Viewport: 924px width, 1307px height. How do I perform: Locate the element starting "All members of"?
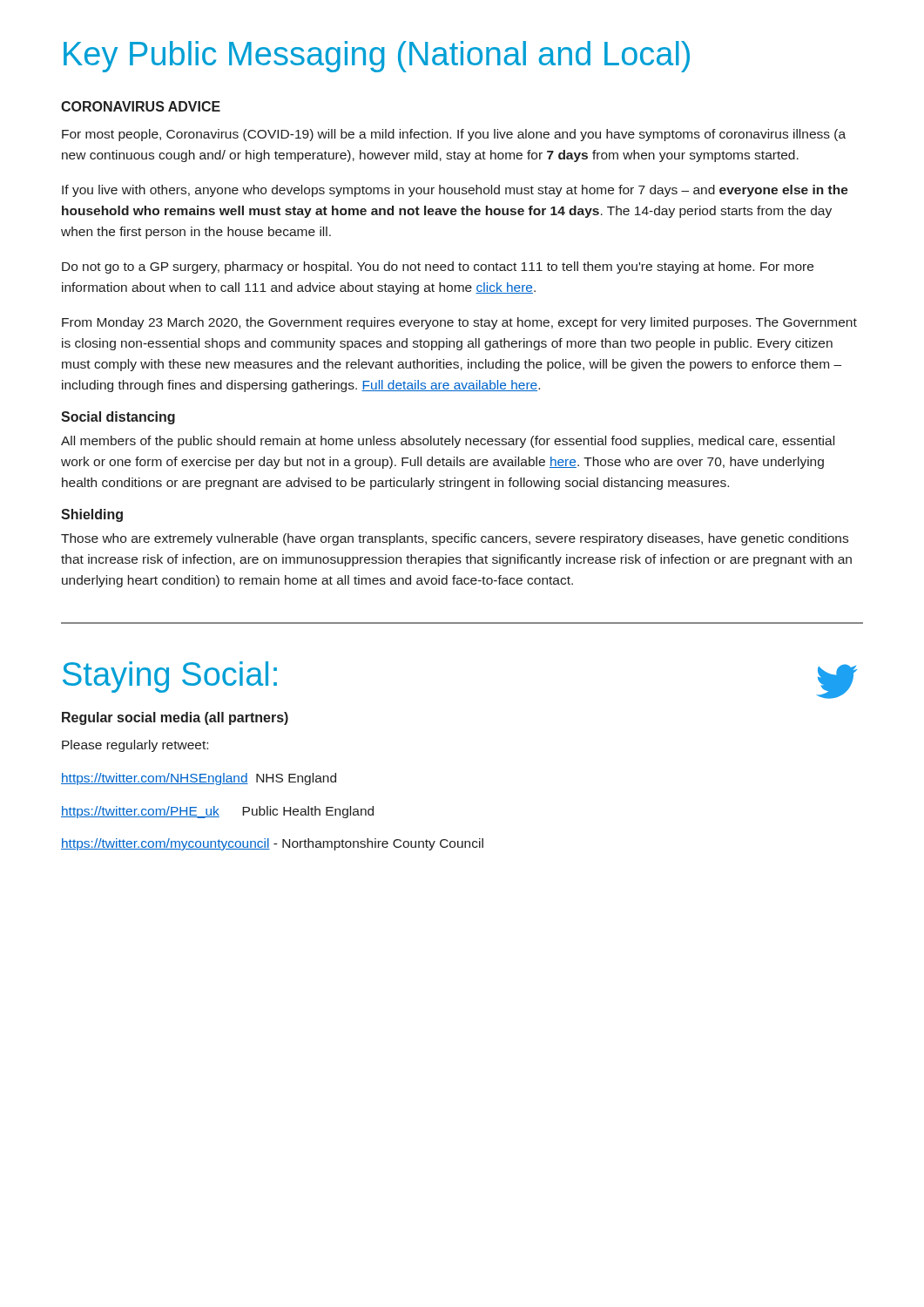point(462,462)
